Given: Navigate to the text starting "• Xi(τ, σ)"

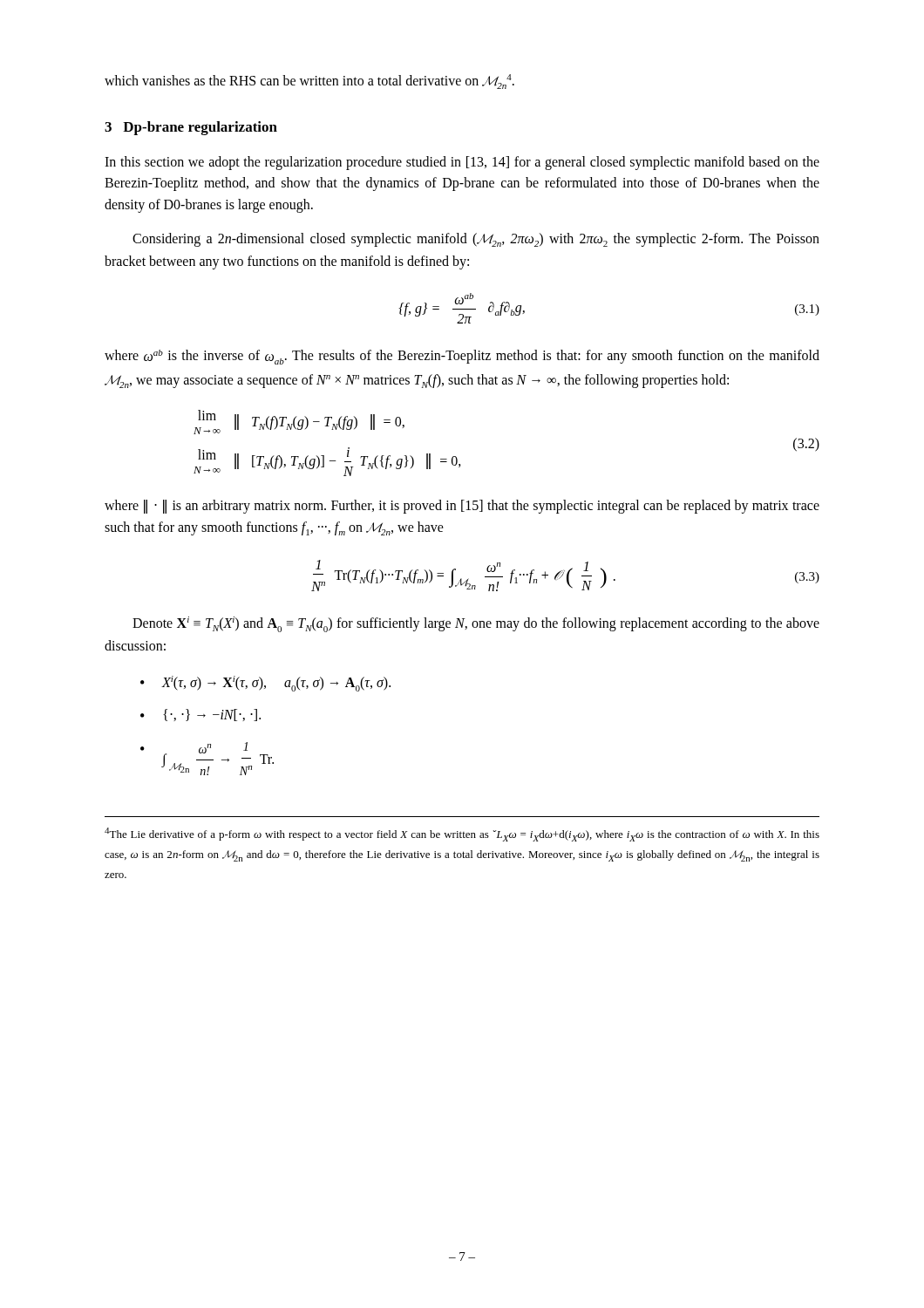Looking at the screenshot, I should pyautogui.click(x=265, y=684).
